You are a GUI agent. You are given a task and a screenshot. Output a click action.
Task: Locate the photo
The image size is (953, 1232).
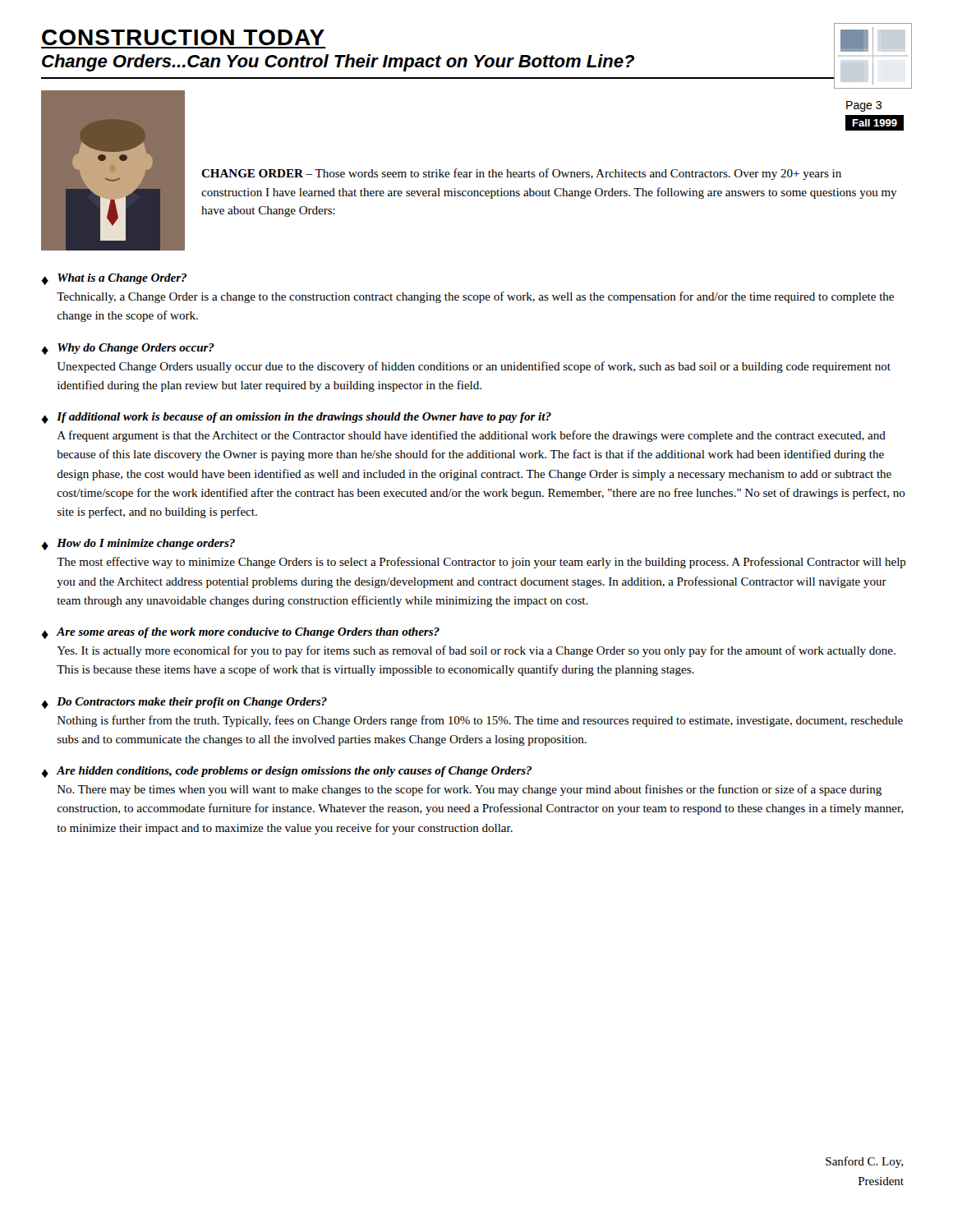[x=113, y=170]
